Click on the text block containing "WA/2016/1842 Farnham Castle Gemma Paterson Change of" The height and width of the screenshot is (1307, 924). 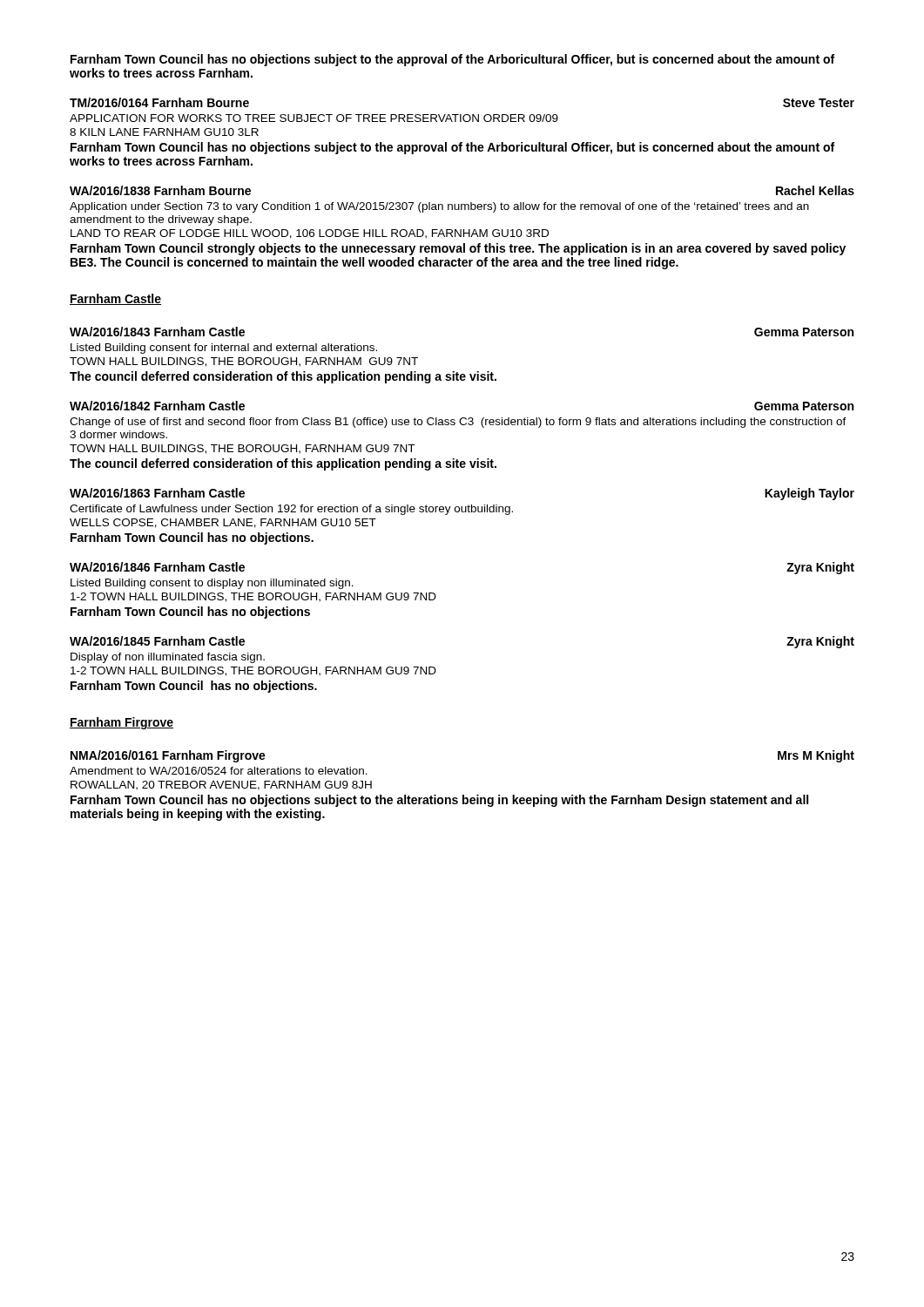tap(462, 435)
